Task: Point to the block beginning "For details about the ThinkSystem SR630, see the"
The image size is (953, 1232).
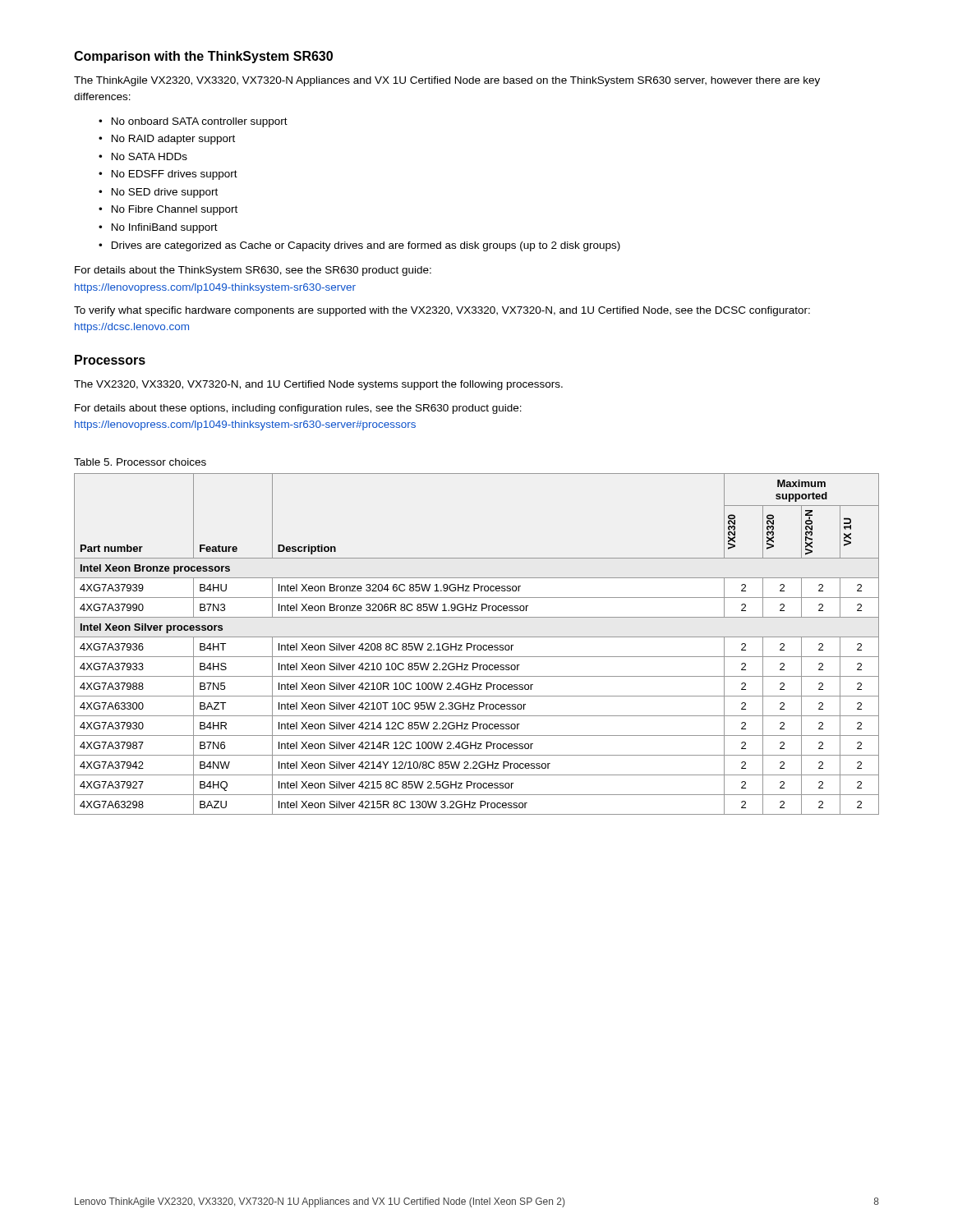Action: (253, 278)
